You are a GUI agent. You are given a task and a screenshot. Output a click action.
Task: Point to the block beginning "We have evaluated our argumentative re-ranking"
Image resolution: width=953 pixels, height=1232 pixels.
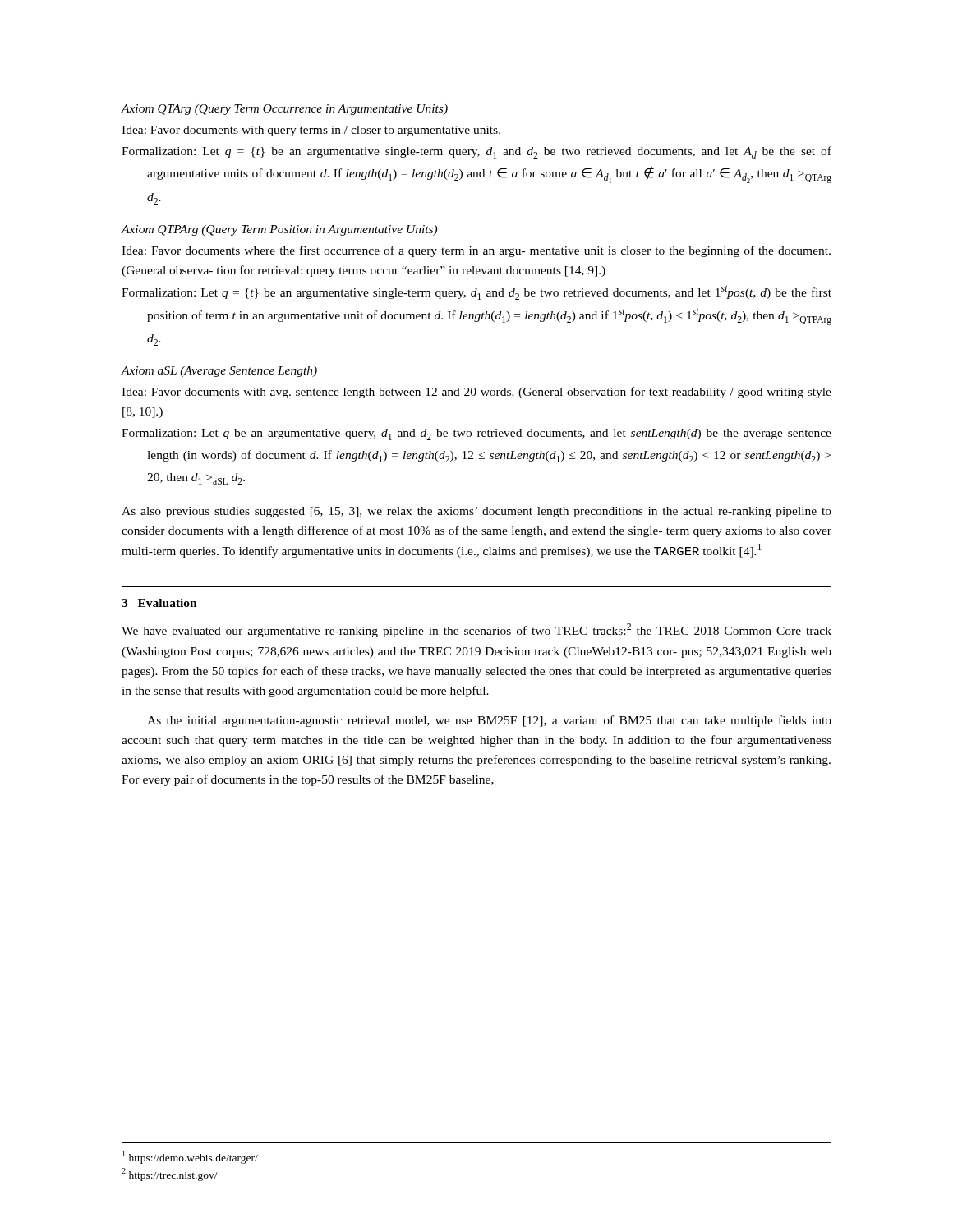click(476, 660)
